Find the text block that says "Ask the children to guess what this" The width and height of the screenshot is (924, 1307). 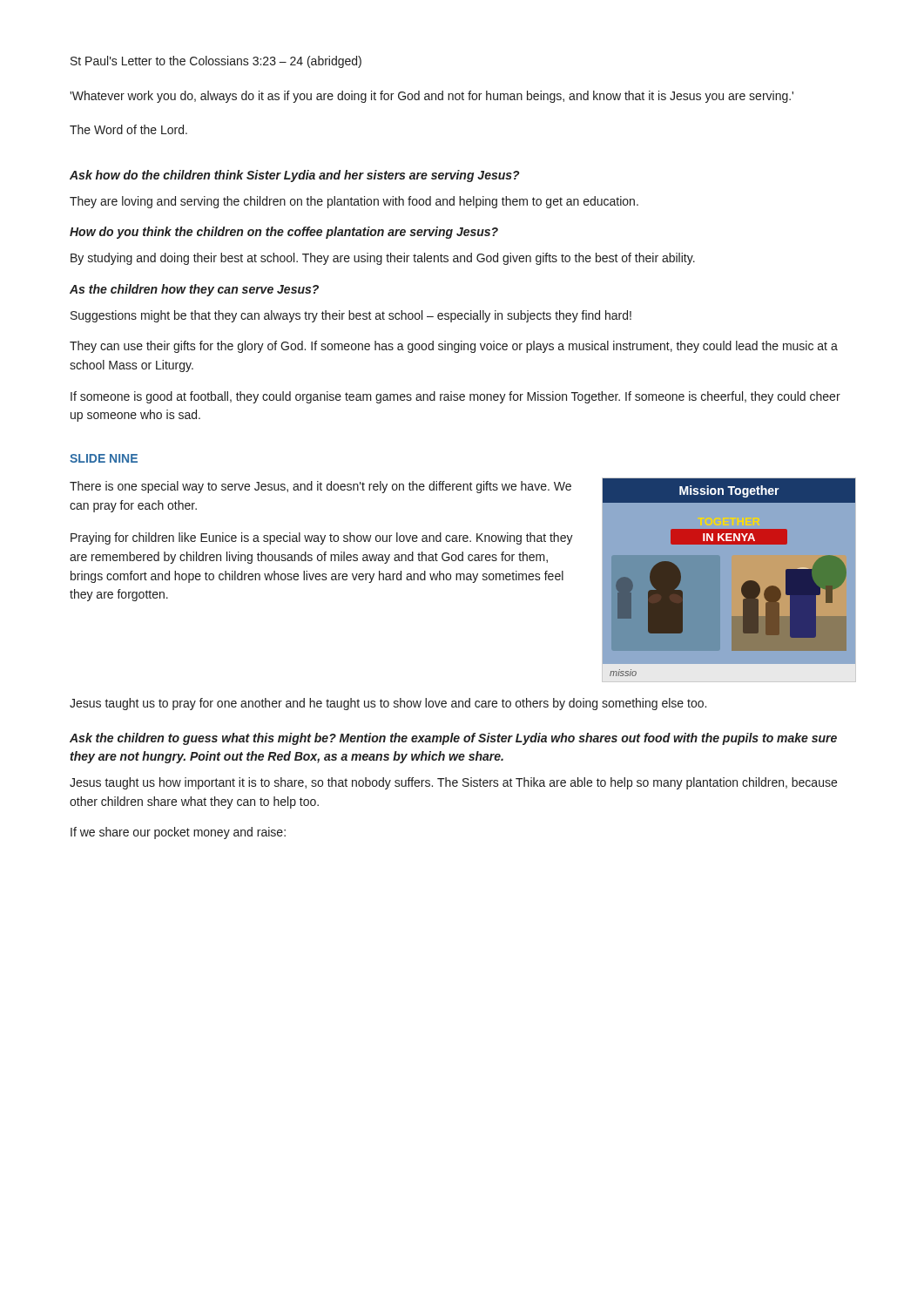453,747
